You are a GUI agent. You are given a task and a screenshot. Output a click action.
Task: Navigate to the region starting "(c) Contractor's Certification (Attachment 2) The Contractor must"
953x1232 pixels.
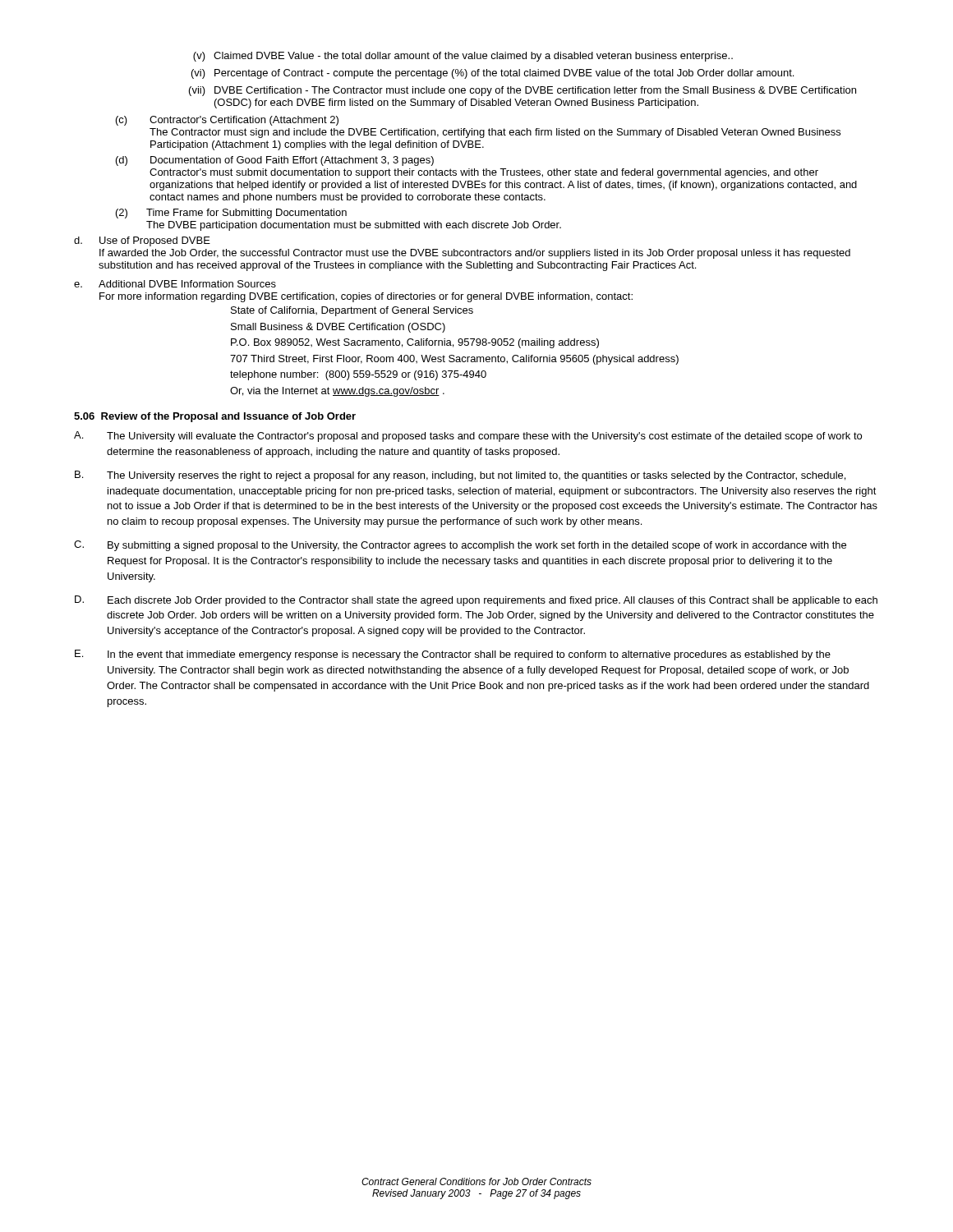[x=497, y=132]
